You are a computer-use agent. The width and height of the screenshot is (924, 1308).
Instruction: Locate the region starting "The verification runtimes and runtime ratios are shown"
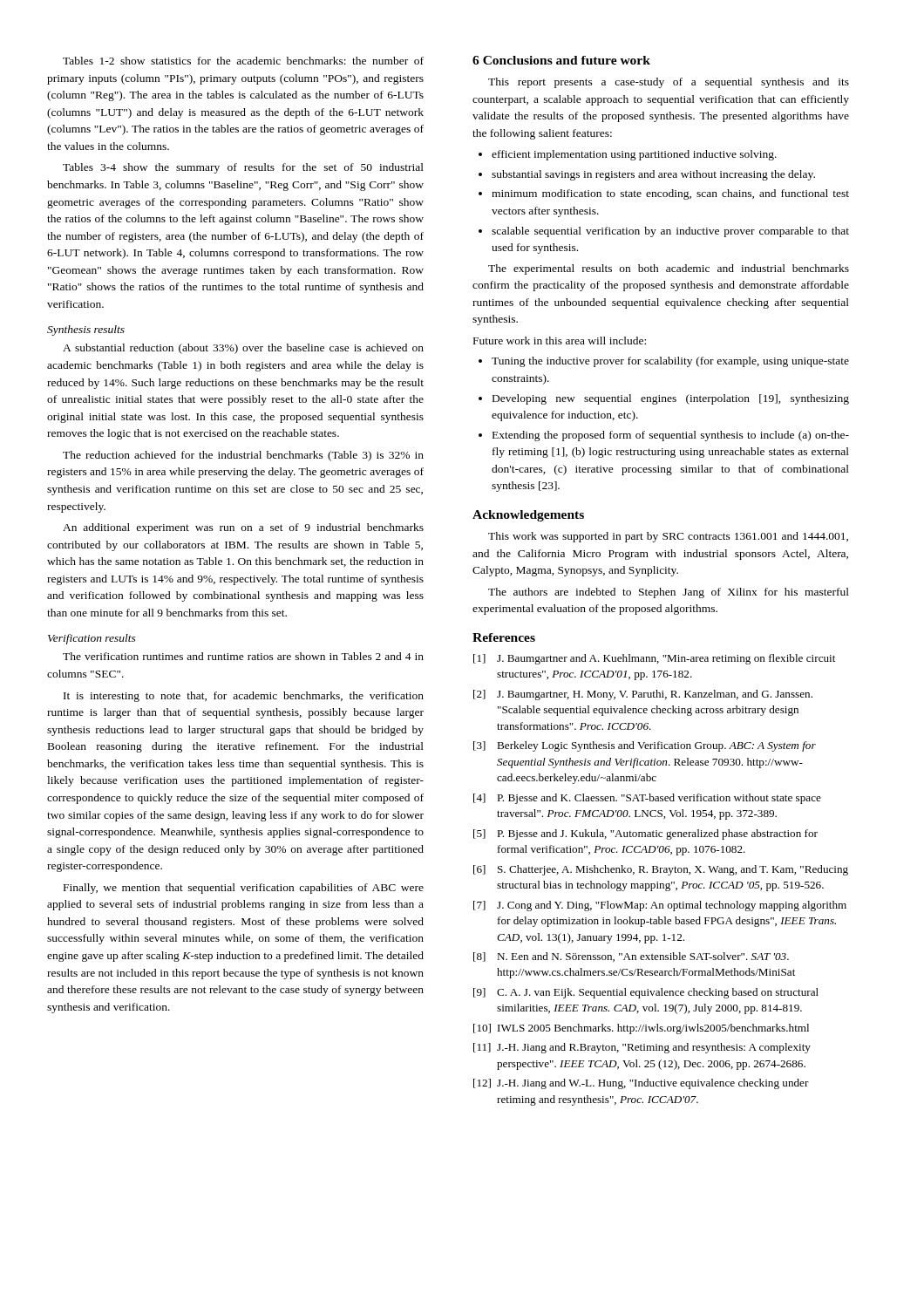(x=235, y=665)
